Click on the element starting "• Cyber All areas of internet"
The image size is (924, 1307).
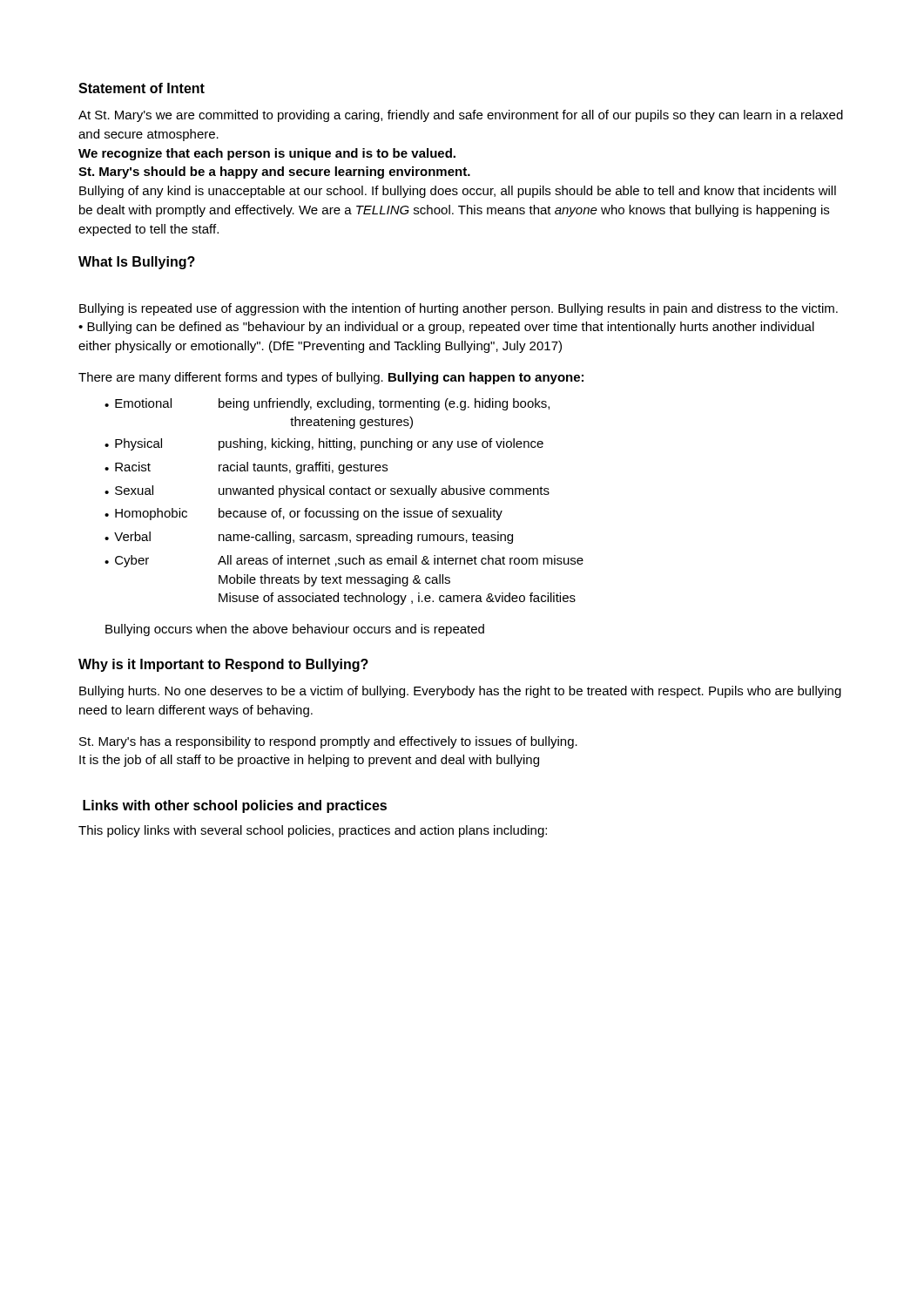tap(344, 561)
